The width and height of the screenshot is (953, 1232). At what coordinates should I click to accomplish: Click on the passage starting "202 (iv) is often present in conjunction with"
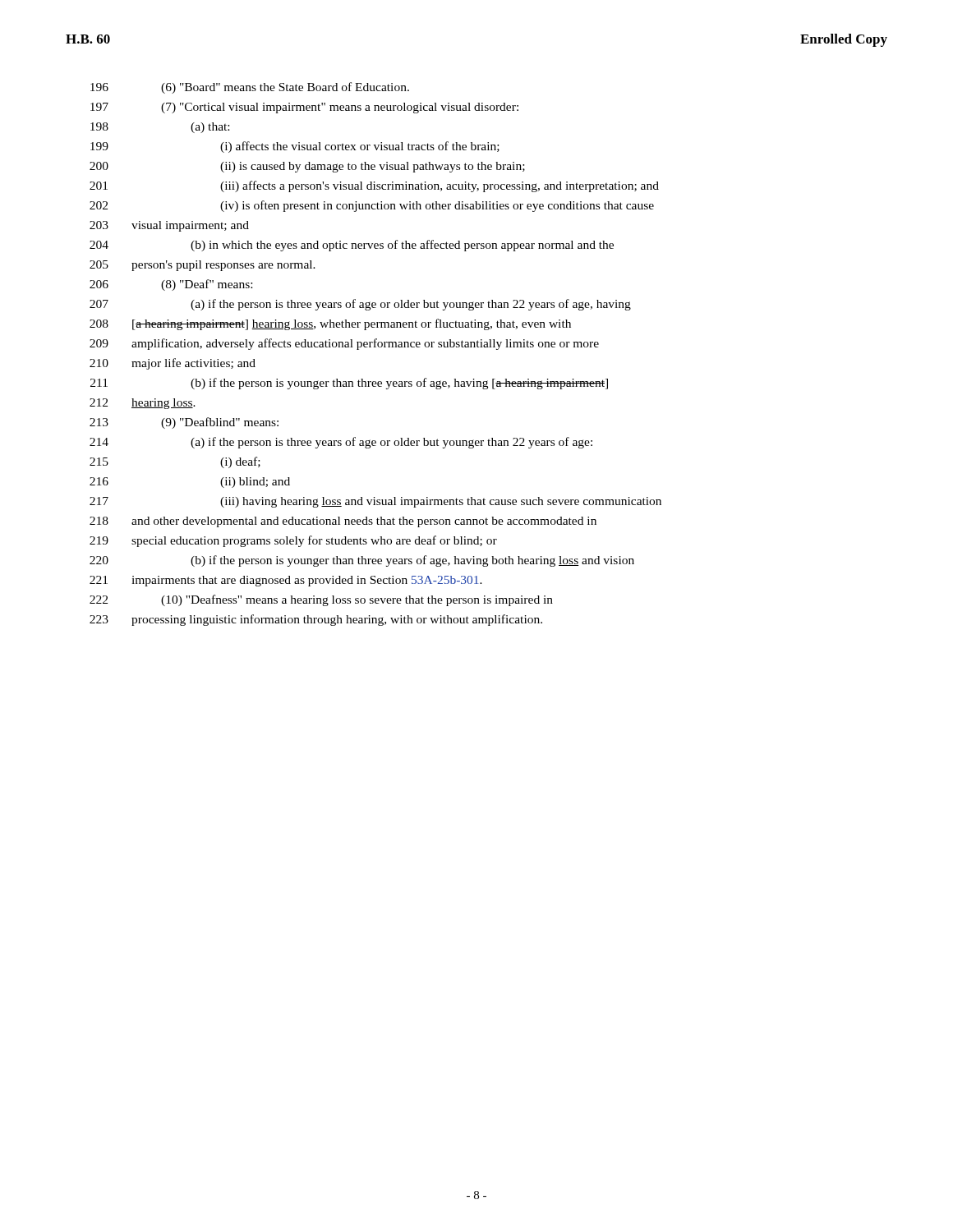coord(476,205)
